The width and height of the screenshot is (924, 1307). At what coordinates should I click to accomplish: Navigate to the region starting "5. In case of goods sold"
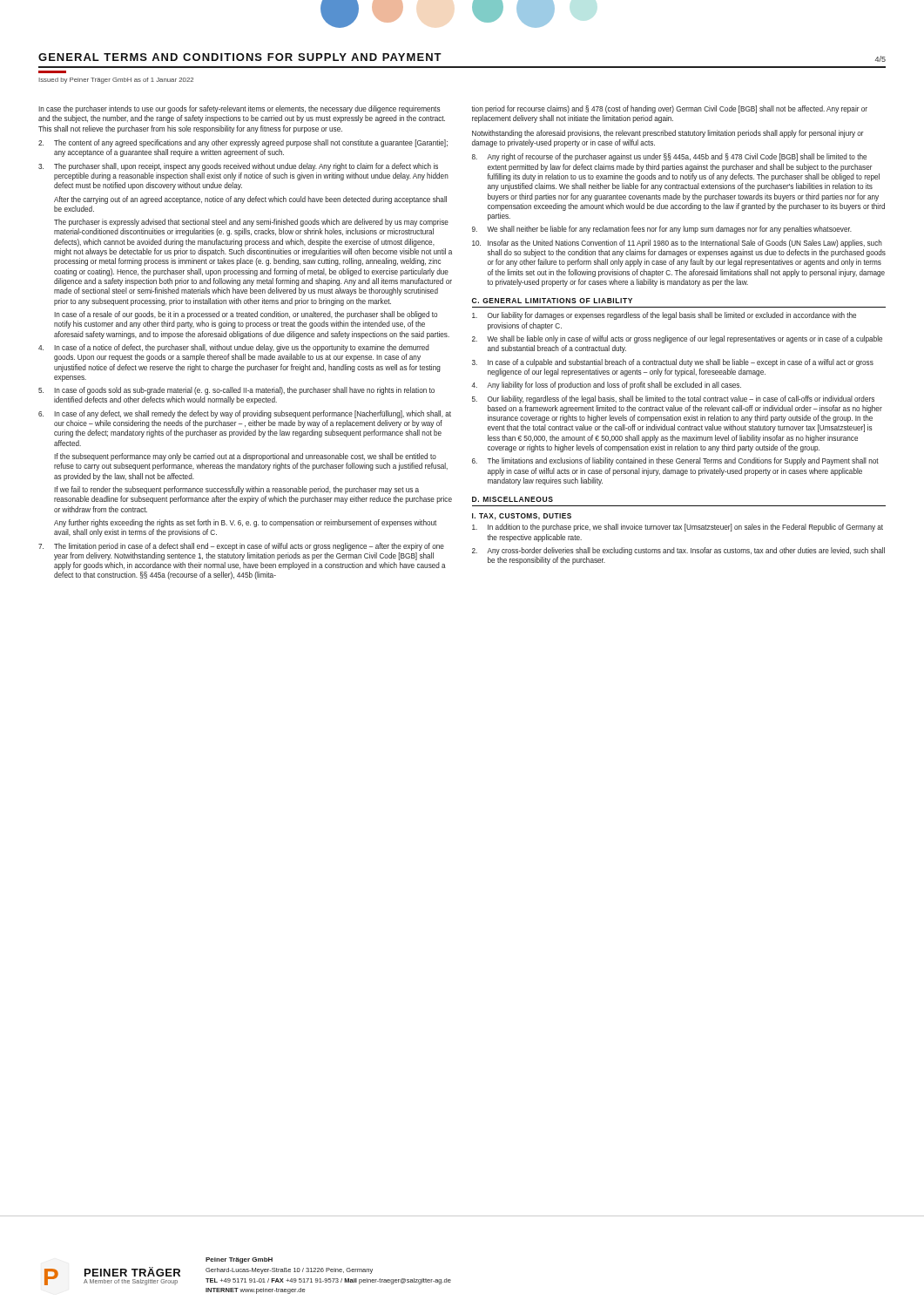tap(245, 396)
